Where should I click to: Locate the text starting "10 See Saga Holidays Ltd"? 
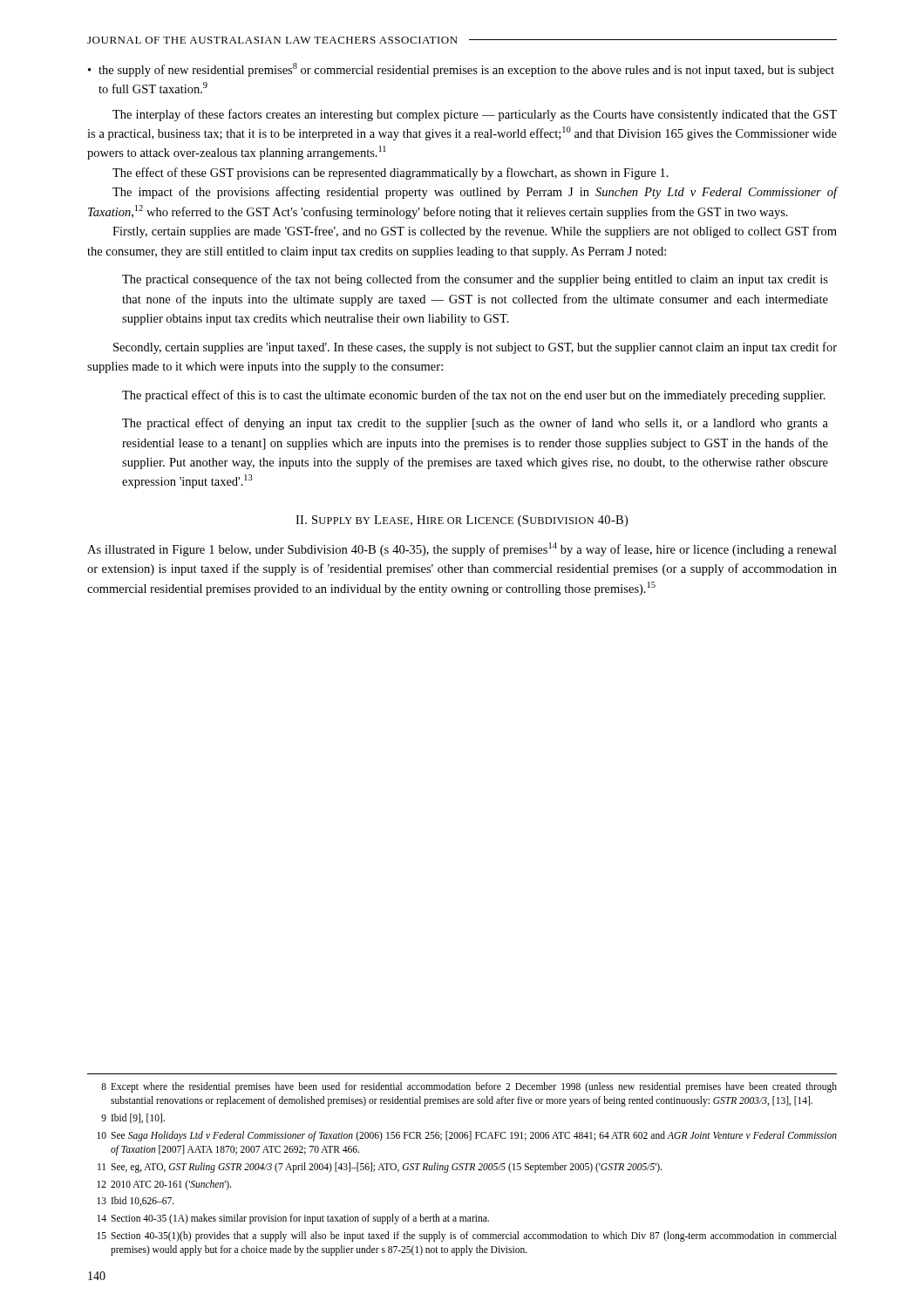click(x=462, y=1143)
